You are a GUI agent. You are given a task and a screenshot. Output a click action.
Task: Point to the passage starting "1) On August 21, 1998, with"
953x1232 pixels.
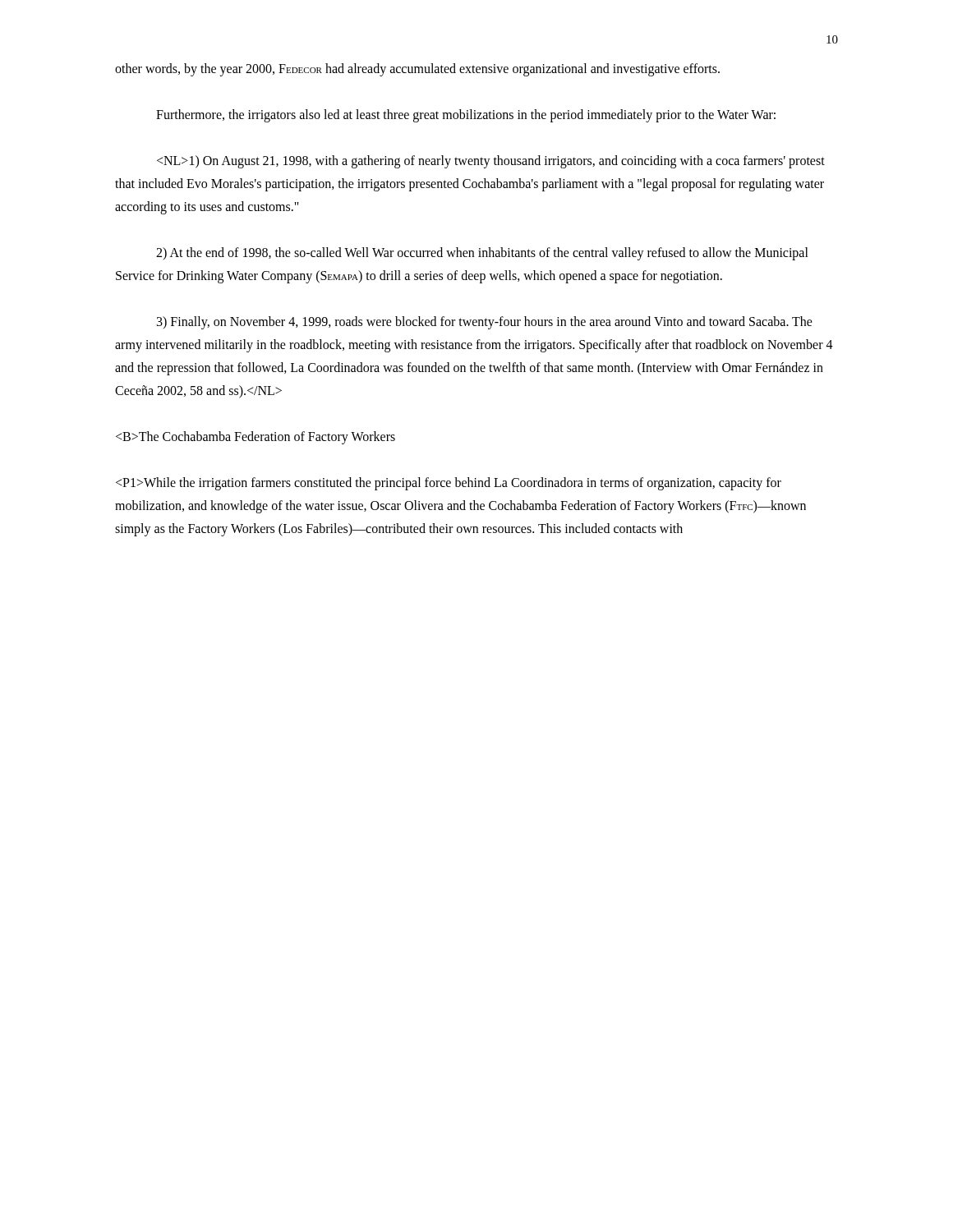point(470,184)
